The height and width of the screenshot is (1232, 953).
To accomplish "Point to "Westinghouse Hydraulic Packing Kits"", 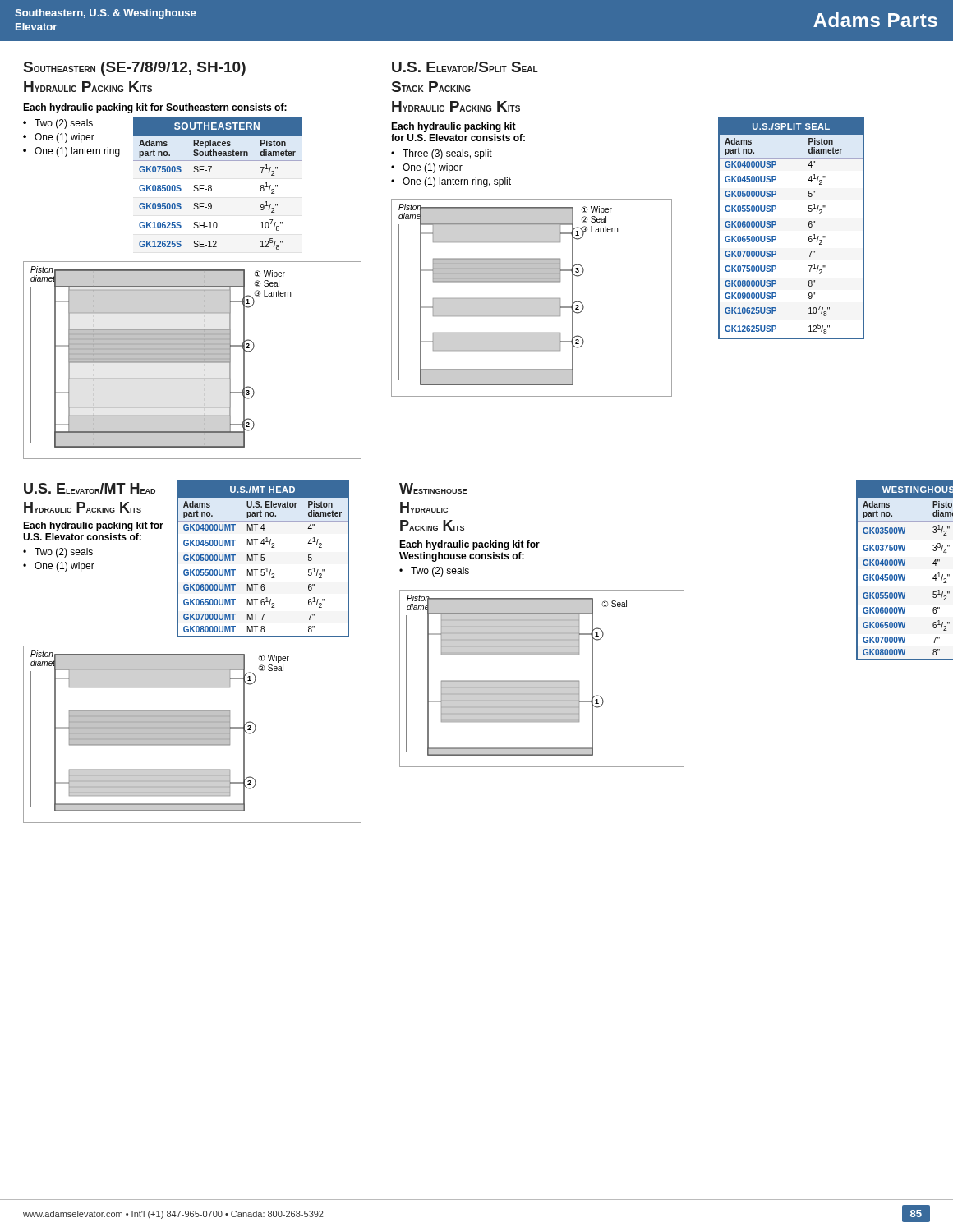I will [433, 508].
